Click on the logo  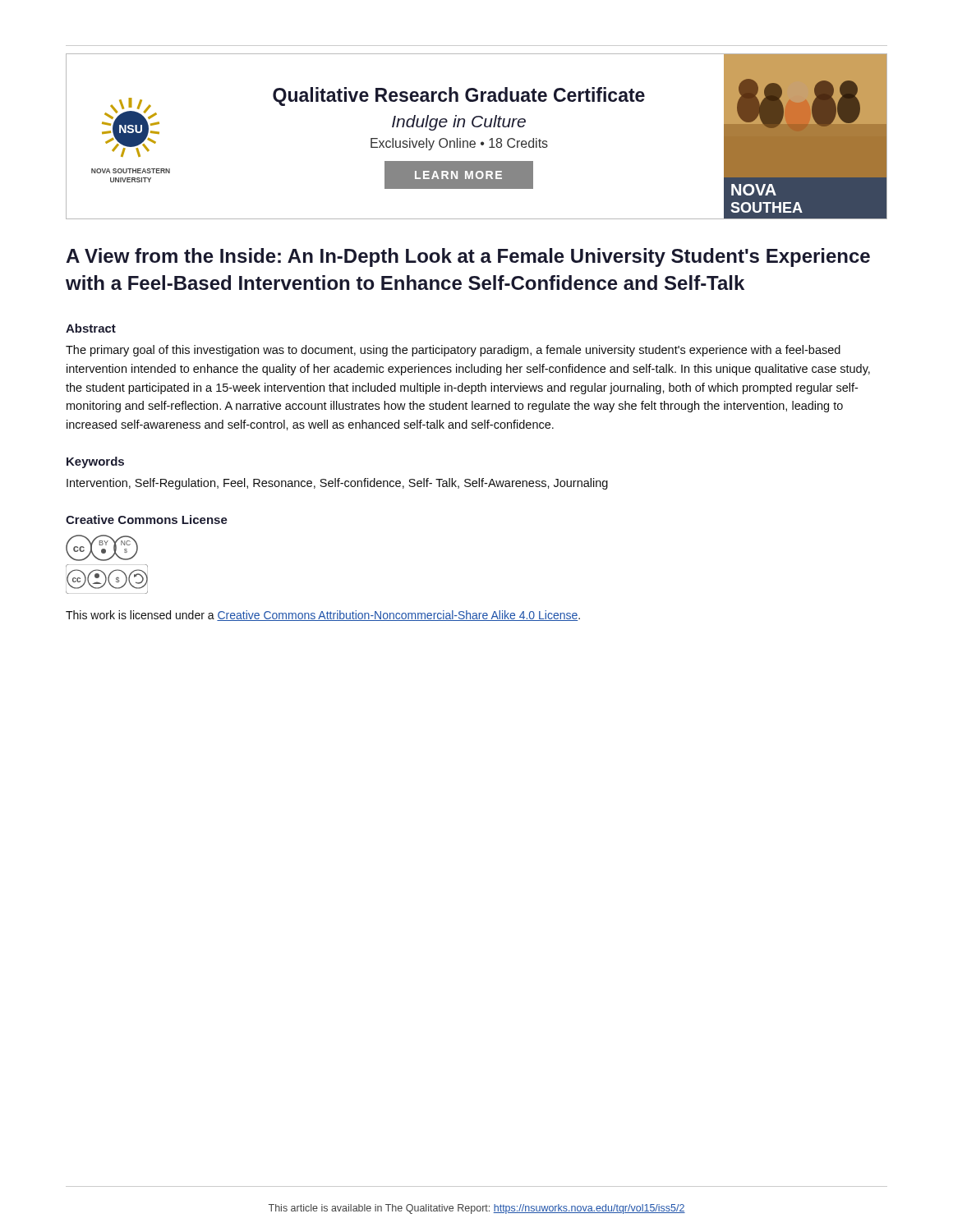(476, 549)
